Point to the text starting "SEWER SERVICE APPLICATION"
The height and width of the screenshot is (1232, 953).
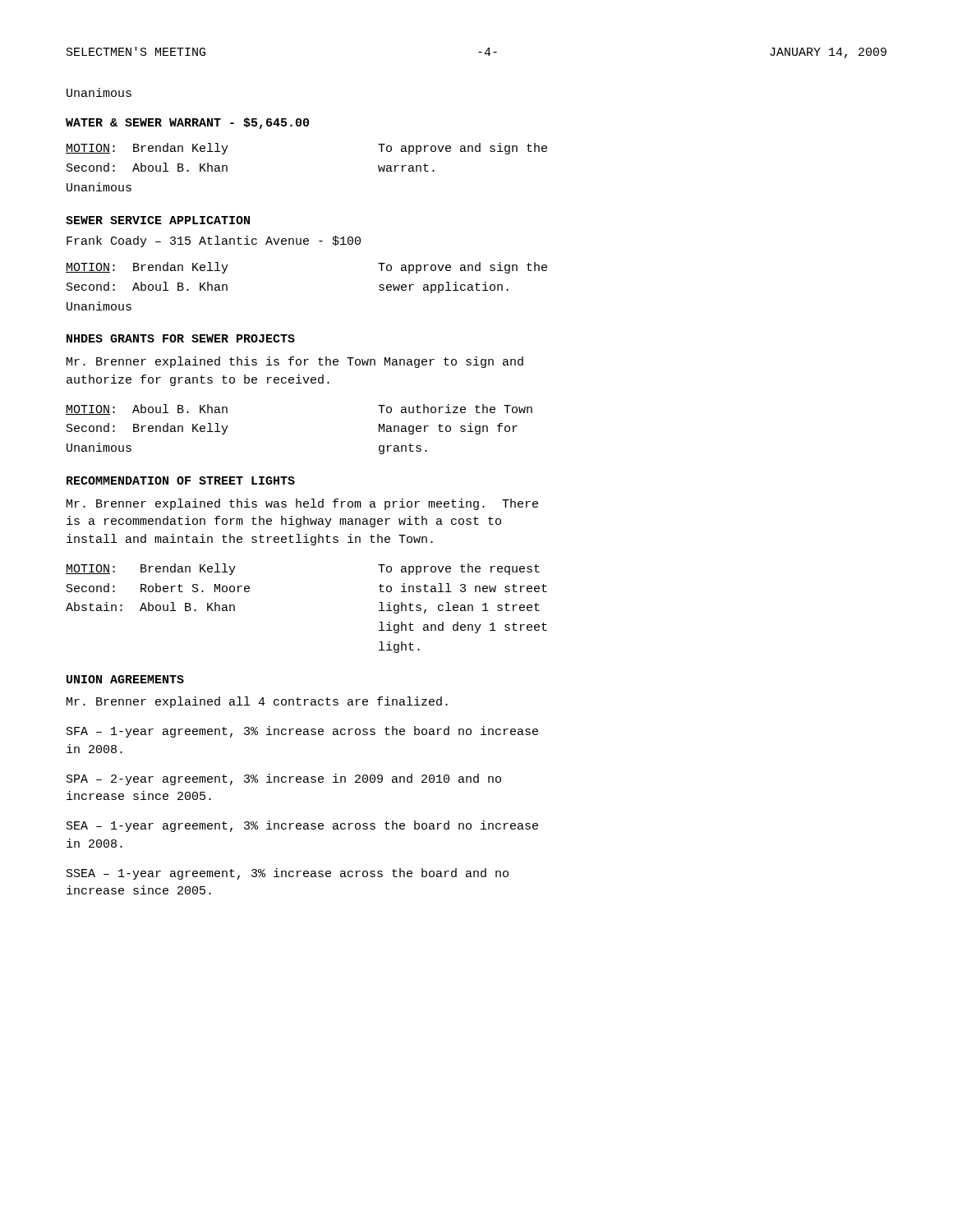coord(158,221)
